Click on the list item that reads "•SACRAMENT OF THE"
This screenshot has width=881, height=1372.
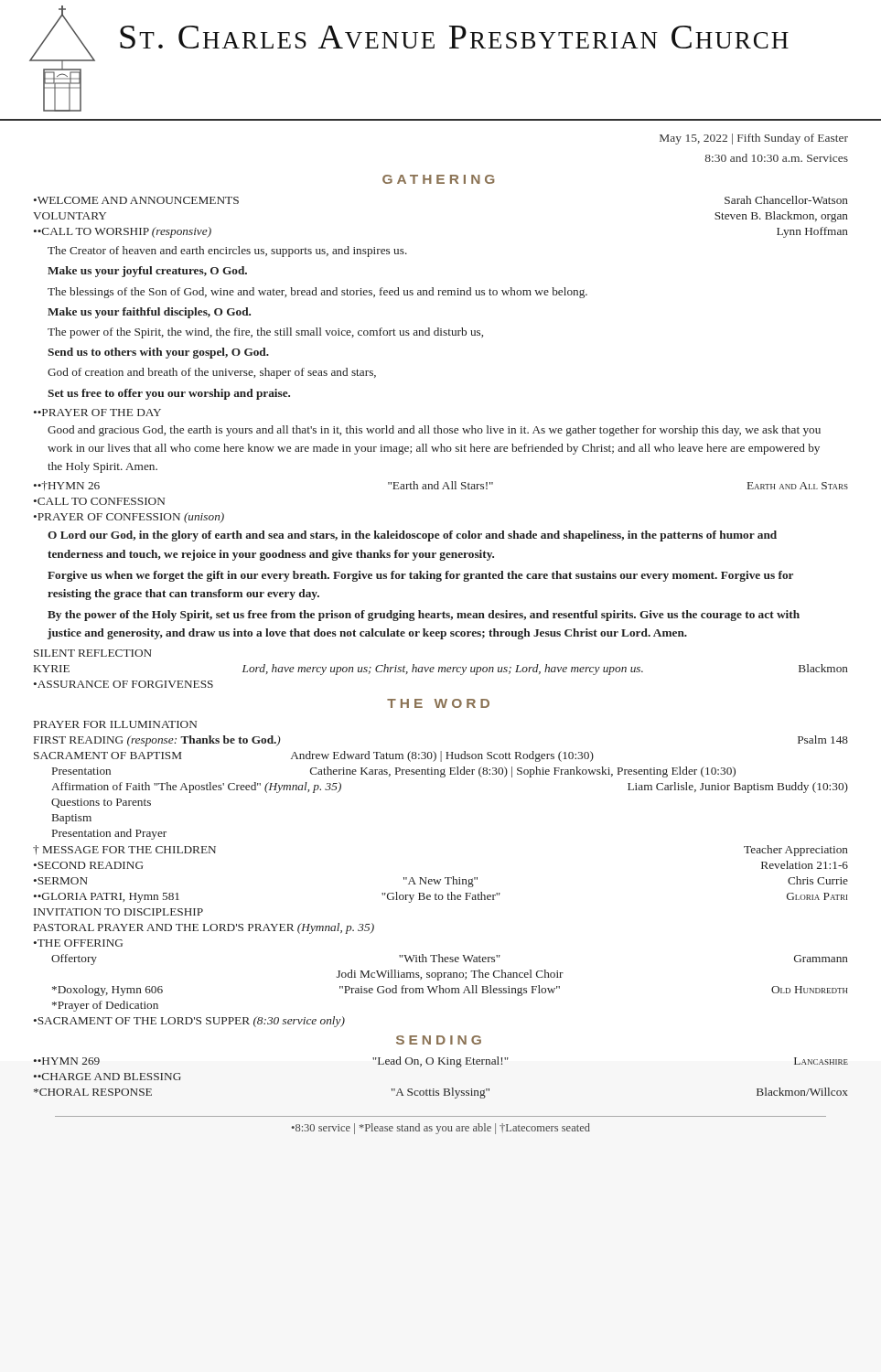coord(189,1020)
